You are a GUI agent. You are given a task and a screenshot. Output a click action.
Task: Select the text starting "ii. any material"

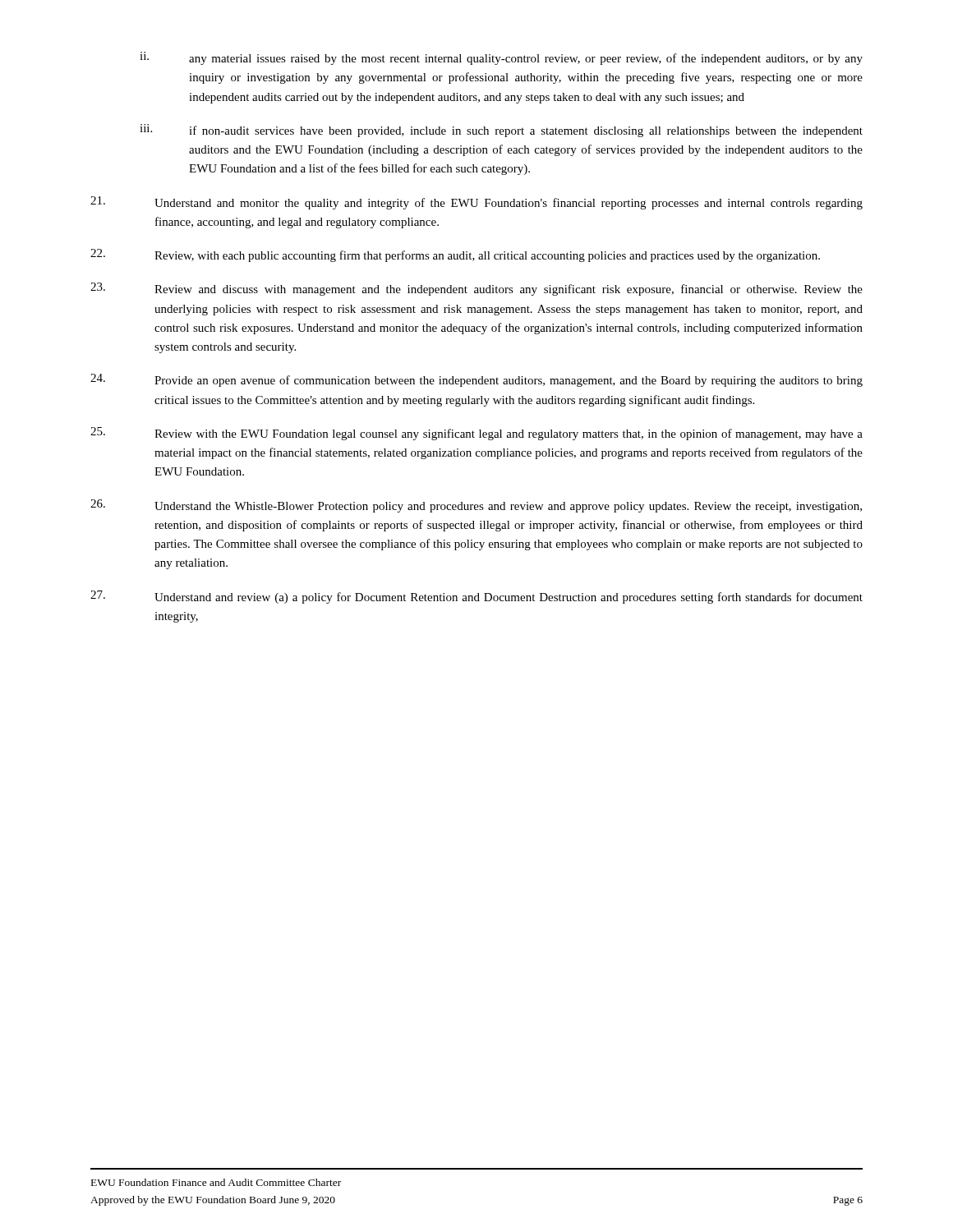click(x=501, y=78)
